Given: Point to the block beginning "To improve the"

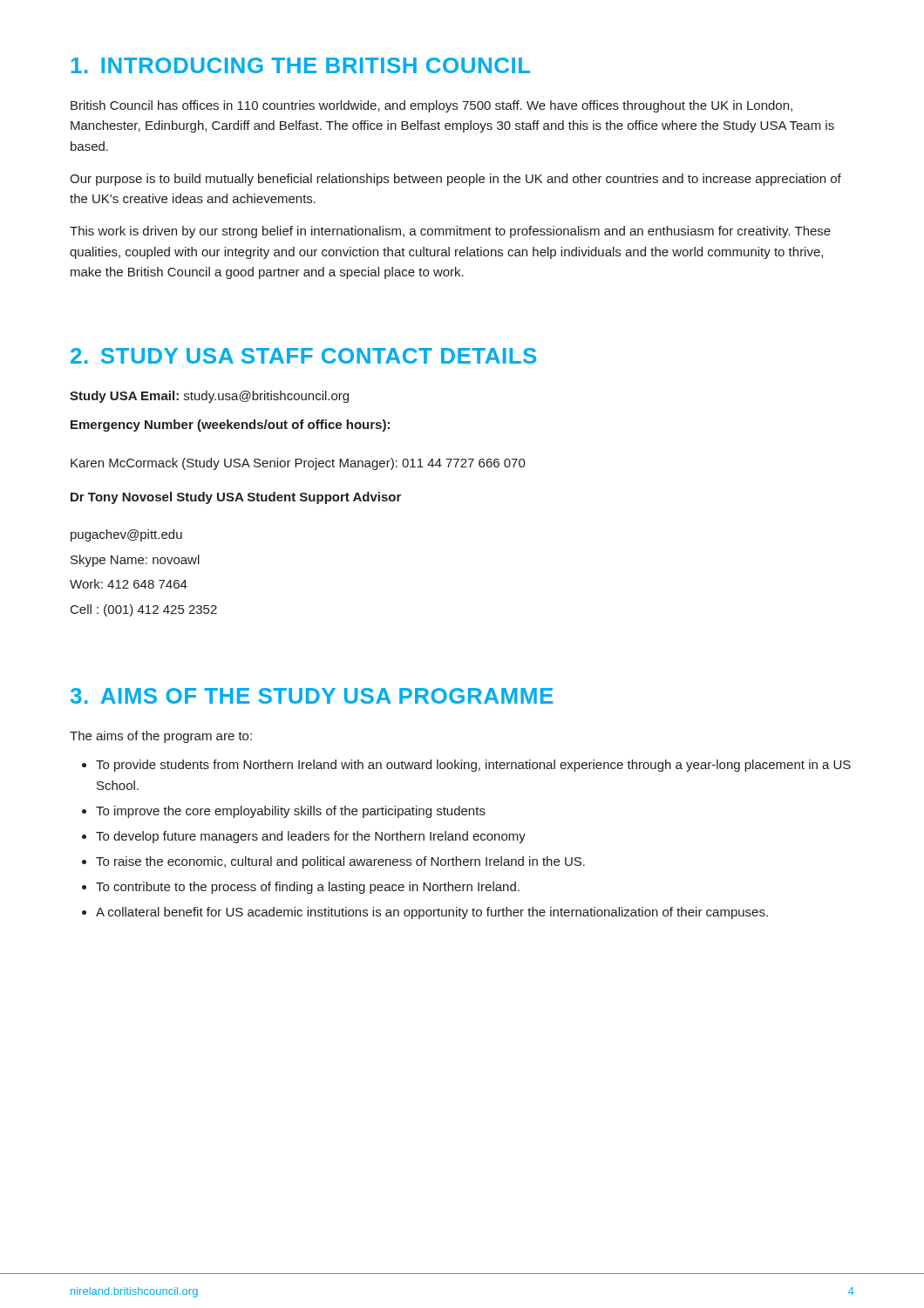Looking at the screenshot, I should coord(291,811).
